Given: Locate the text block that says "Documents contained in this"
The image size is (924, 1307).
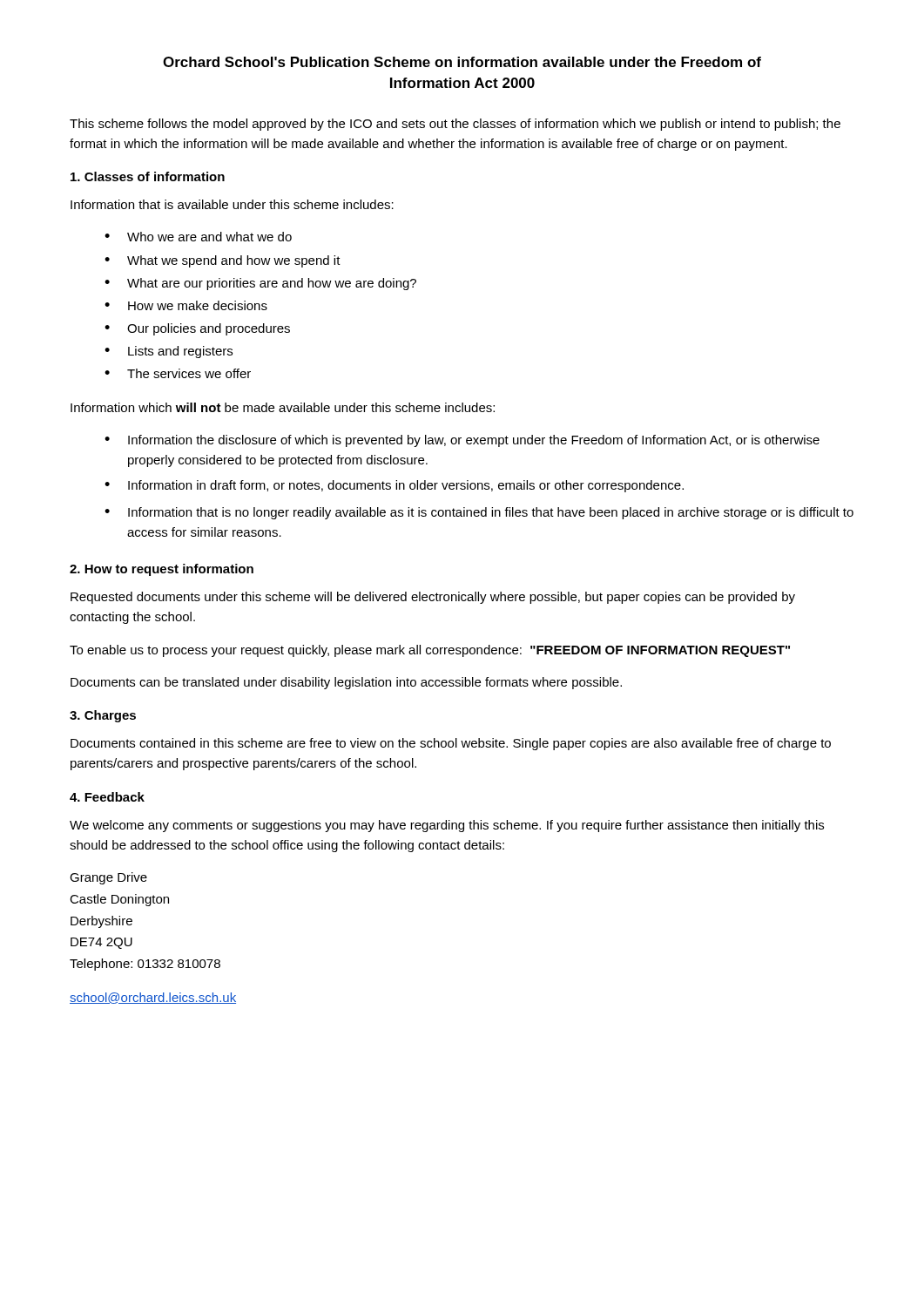Looking at the screenshot, I should point(451,753).
